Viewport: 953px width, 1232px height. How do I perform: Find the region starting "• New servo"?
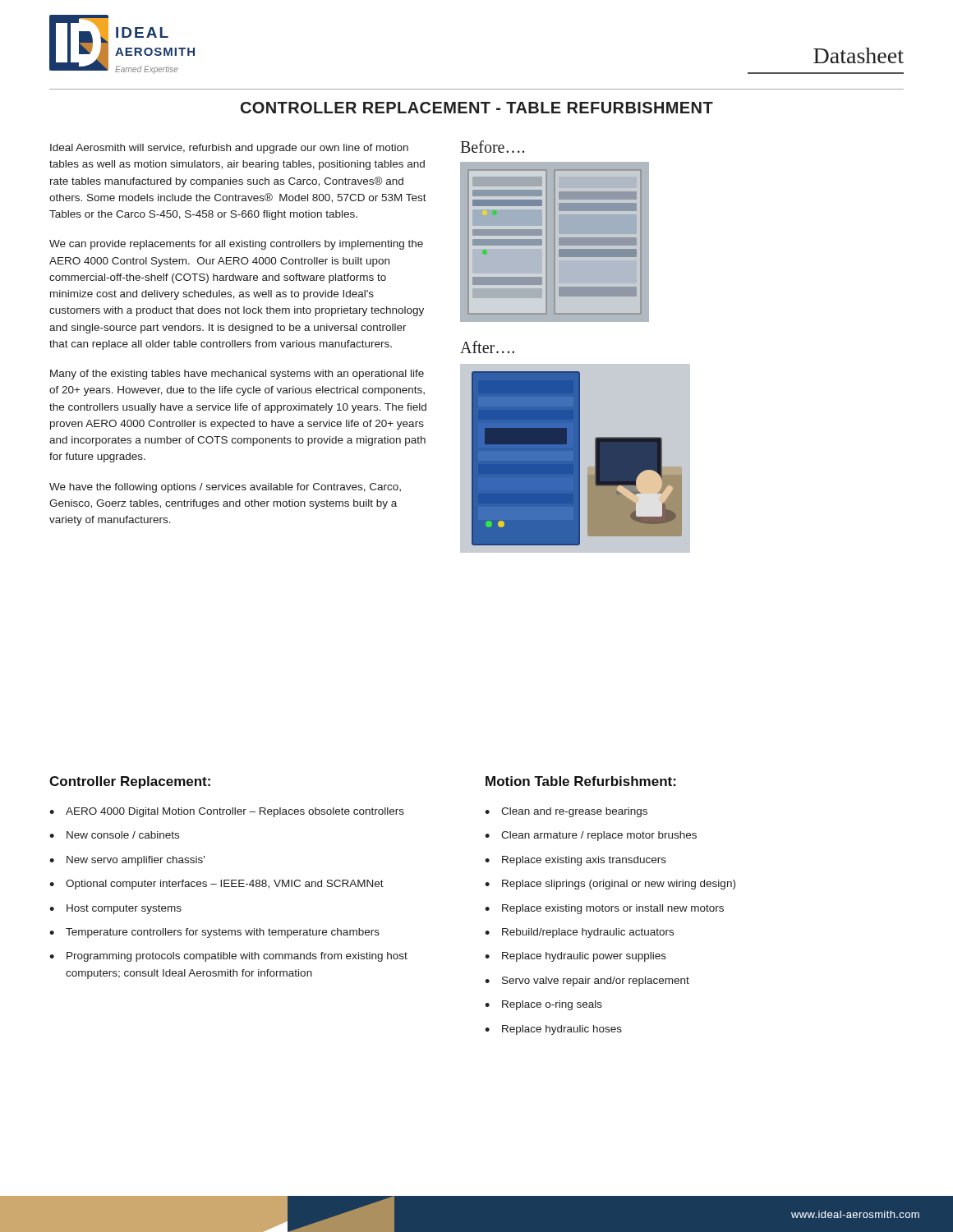tap(127, 861)
